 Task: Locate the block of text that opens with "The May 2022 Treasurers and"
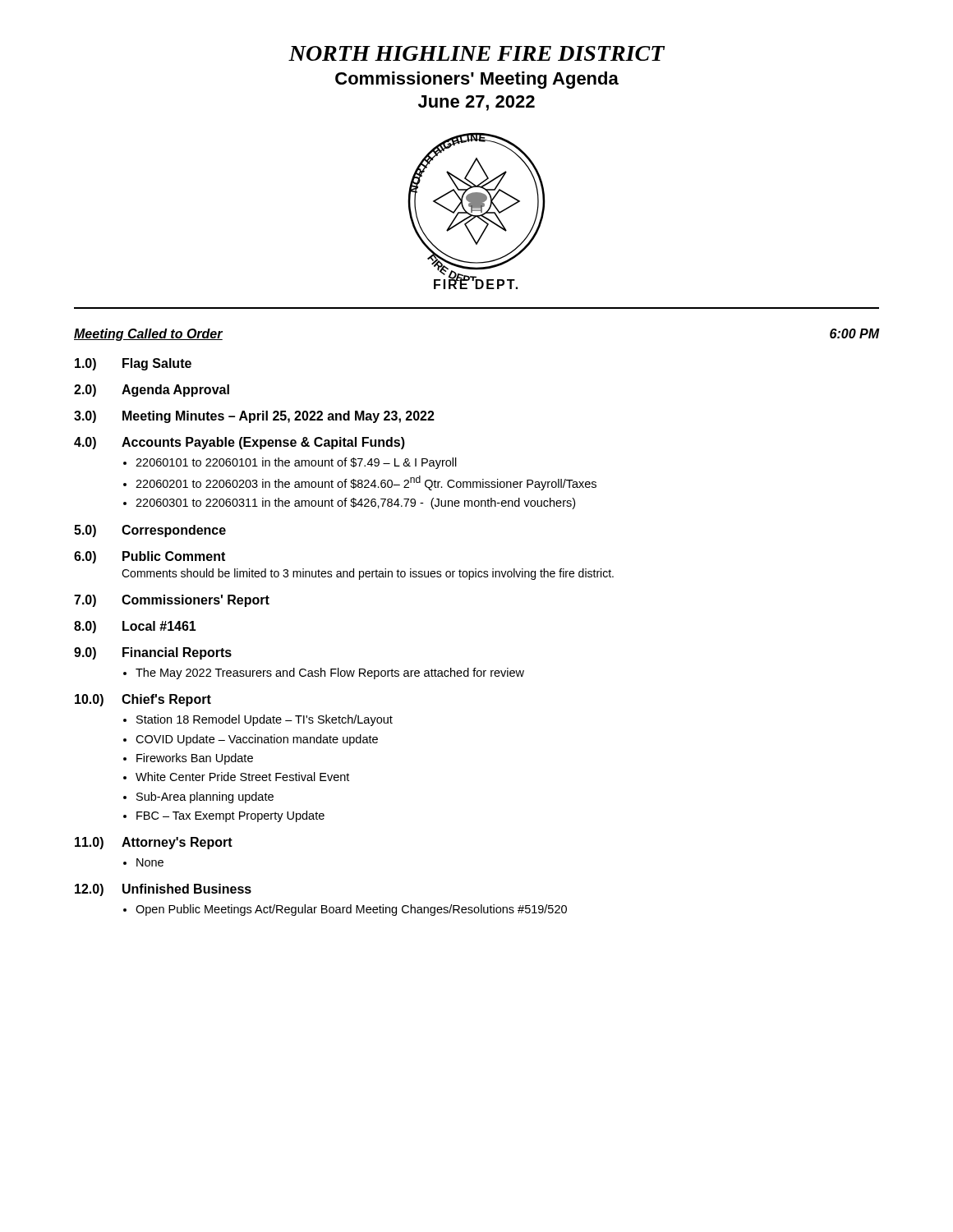click(x=330, y=673)
